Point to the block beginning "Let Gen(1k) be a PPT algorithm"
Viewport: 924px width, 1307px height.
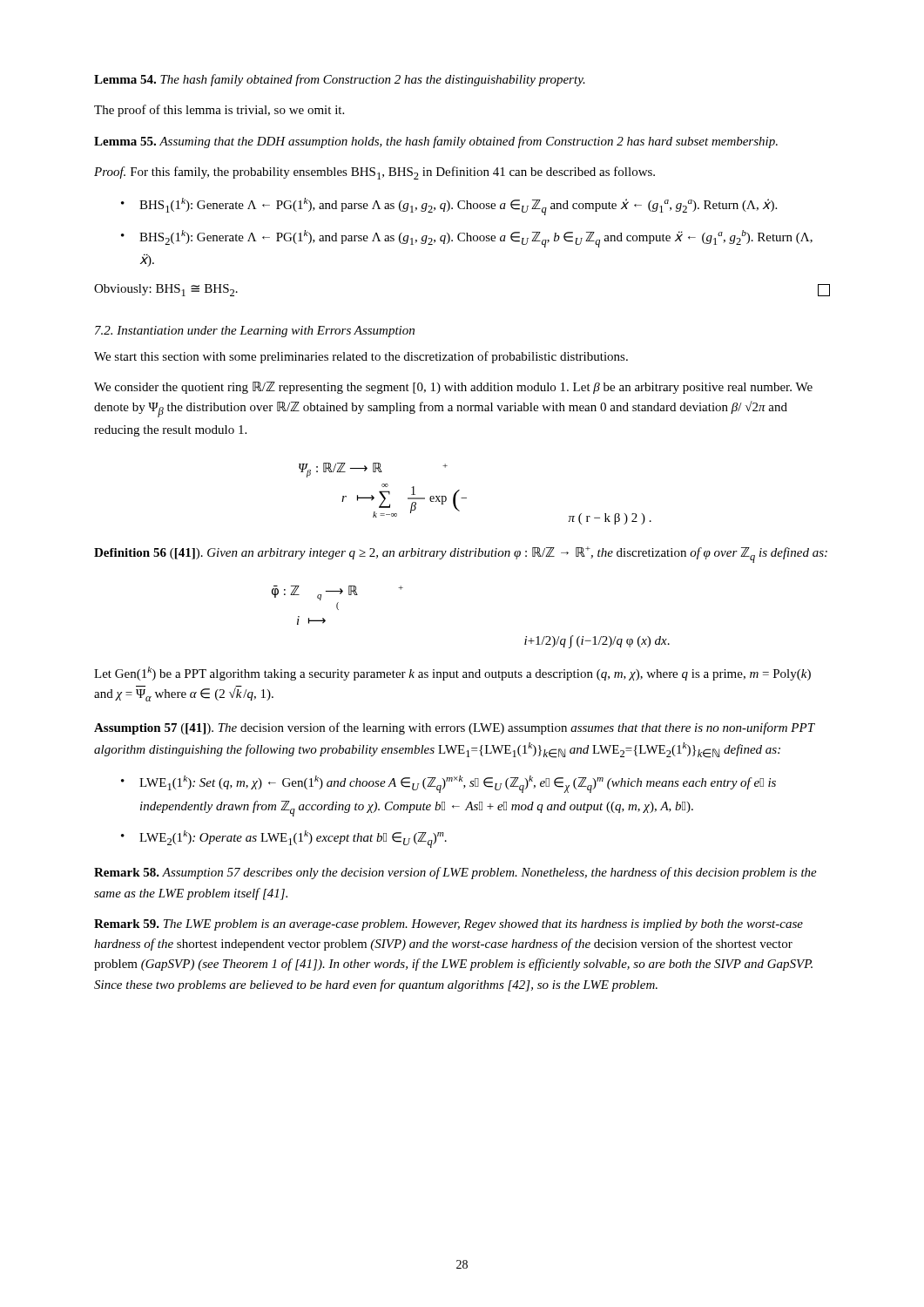click(x=453, y=684)
